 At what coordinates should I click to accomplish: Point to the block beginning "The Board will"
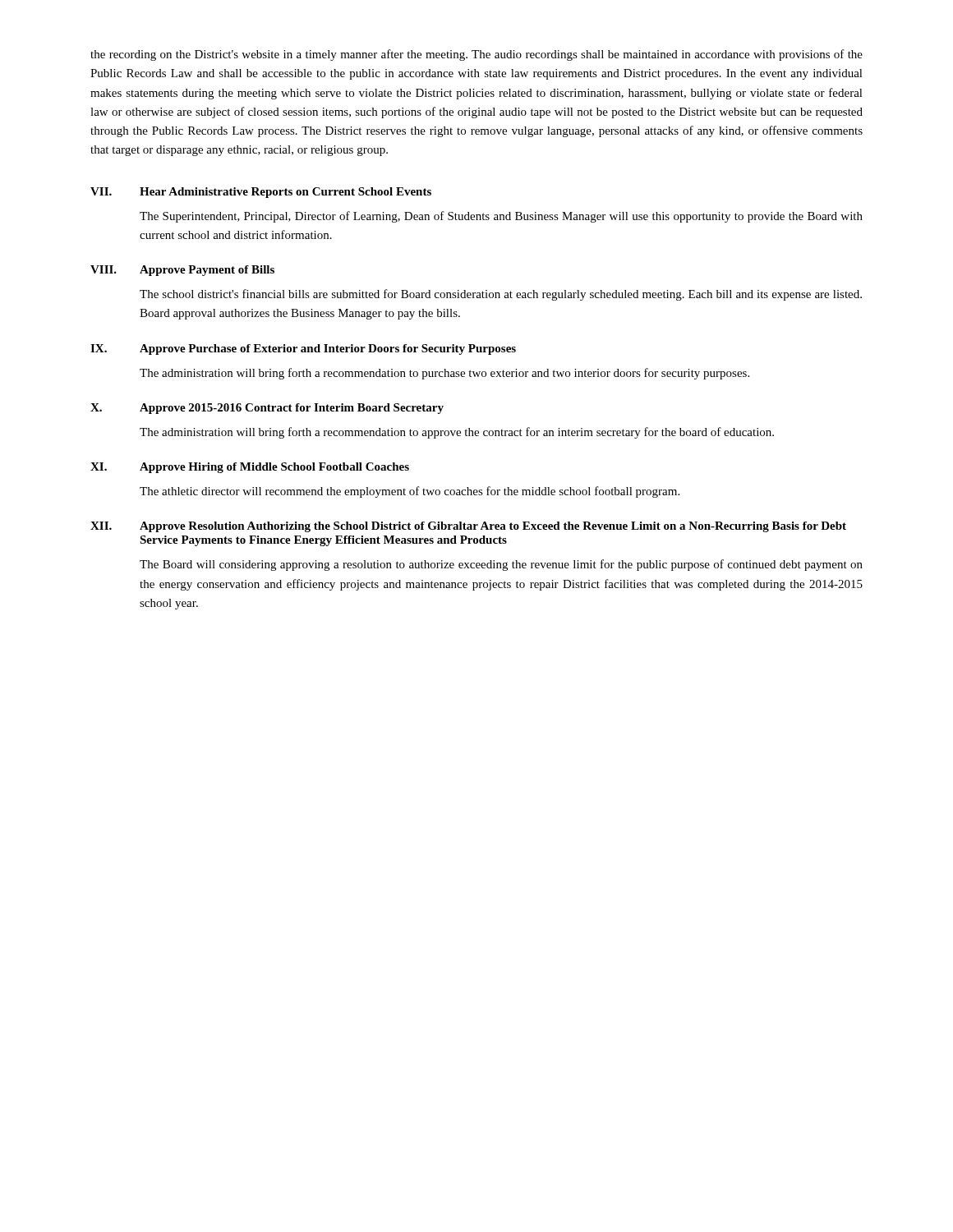[x=501, y=584]
